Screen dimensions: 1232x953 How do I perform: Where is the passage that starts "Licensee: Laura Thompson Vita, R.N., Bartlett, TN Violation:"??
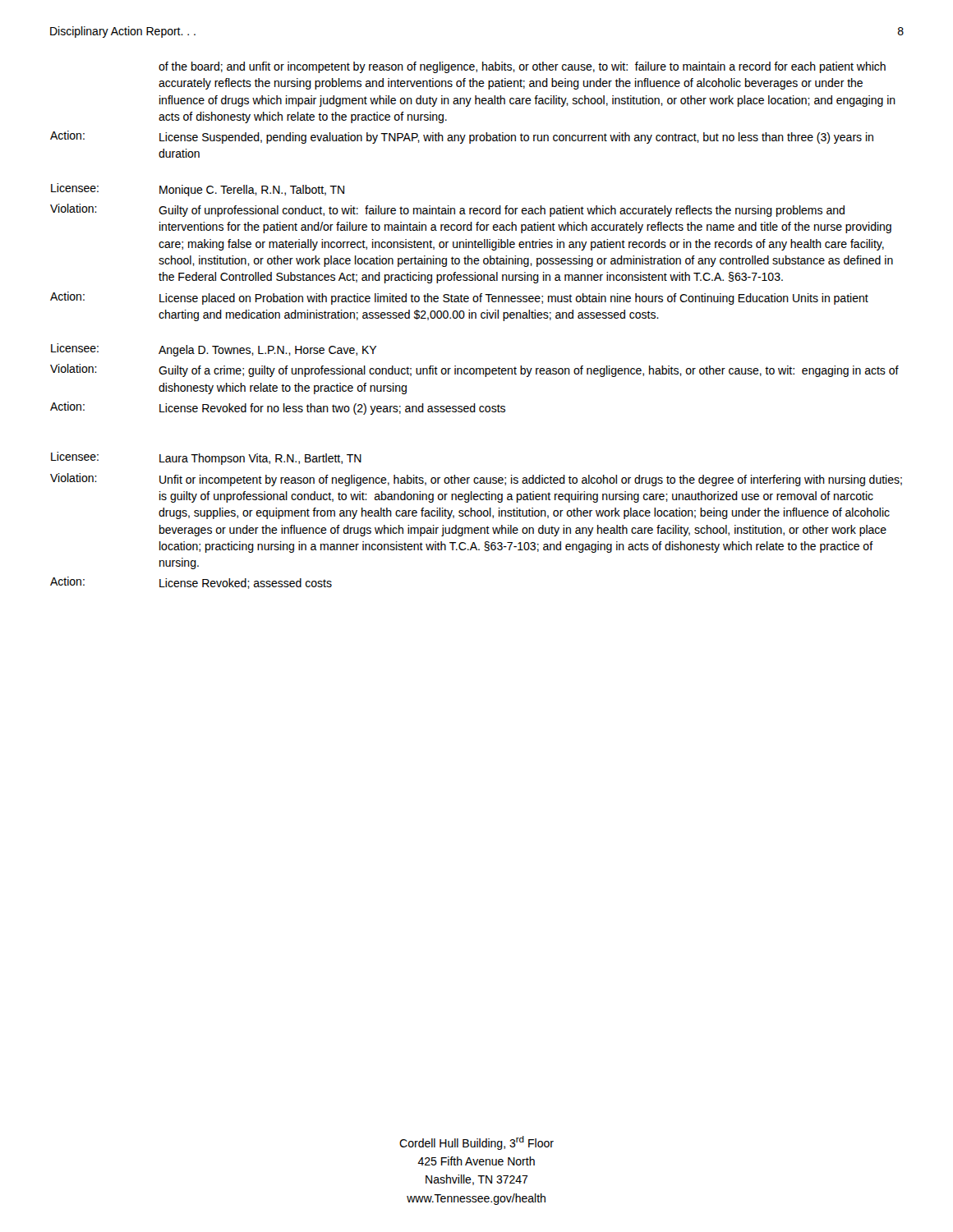(x=476, y=522)
